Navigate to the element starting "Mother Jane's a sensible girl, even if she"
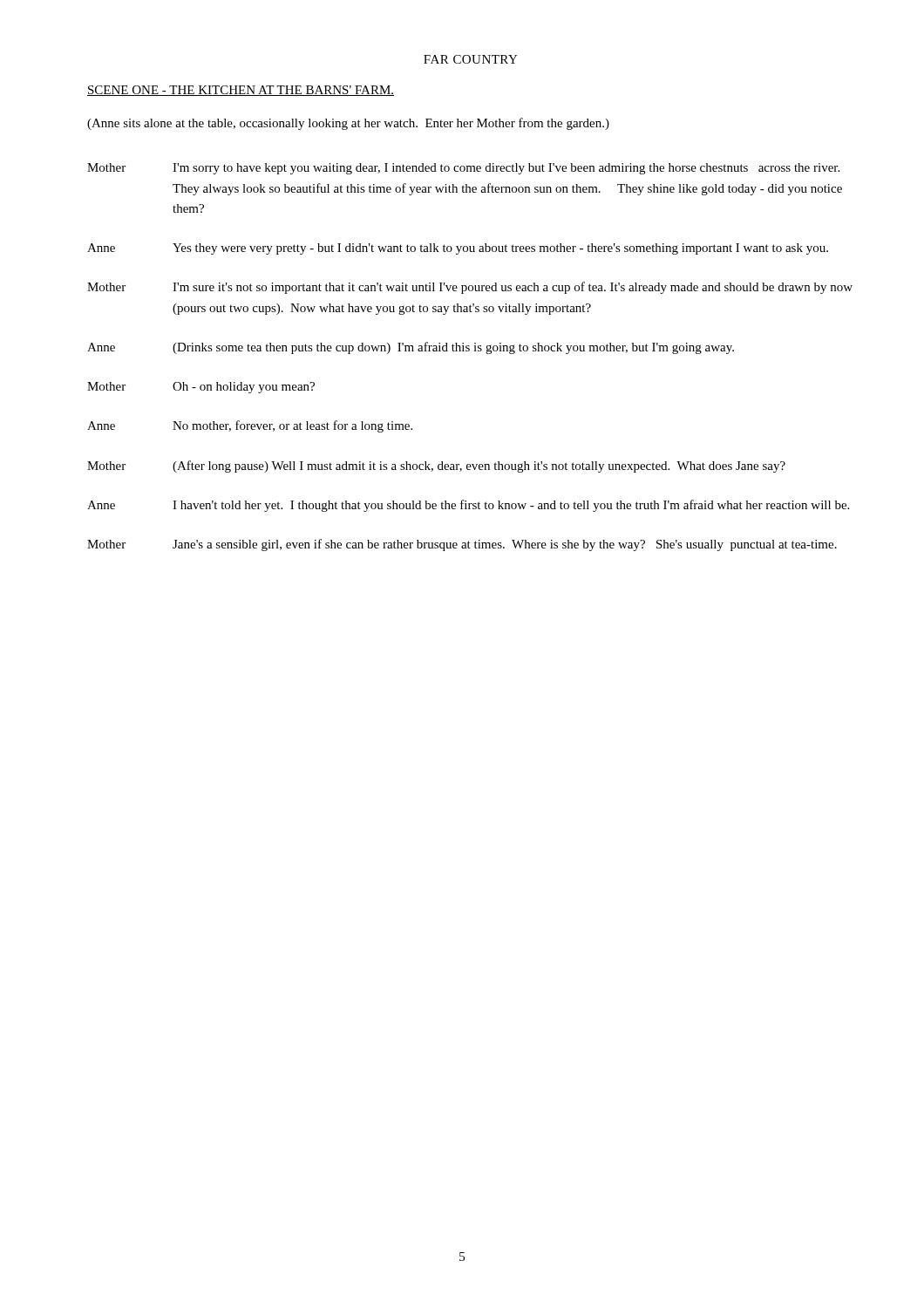 pyautogui.click(x=471, y=545)
